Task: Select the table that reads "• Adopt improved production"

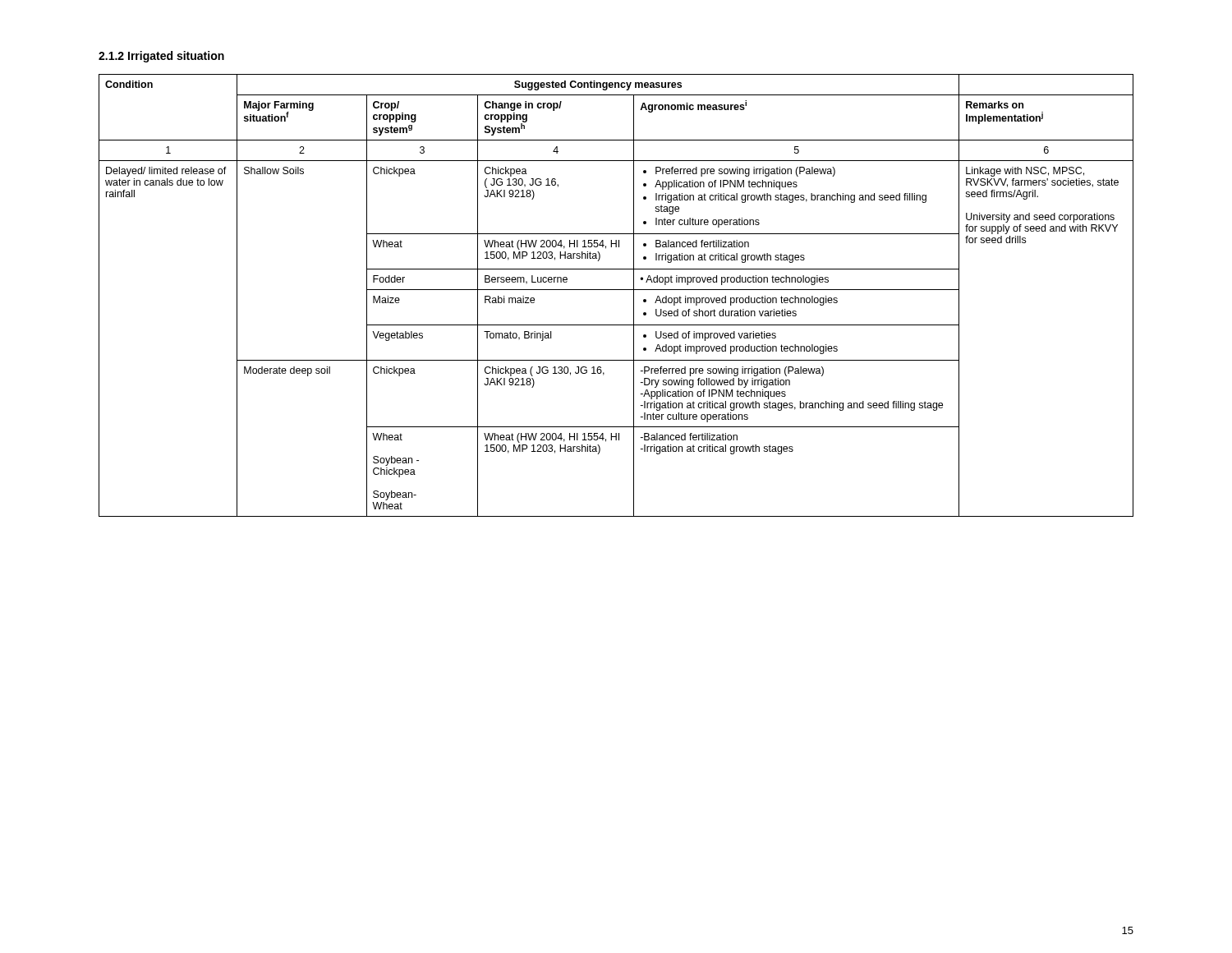Action: point(616,295)
